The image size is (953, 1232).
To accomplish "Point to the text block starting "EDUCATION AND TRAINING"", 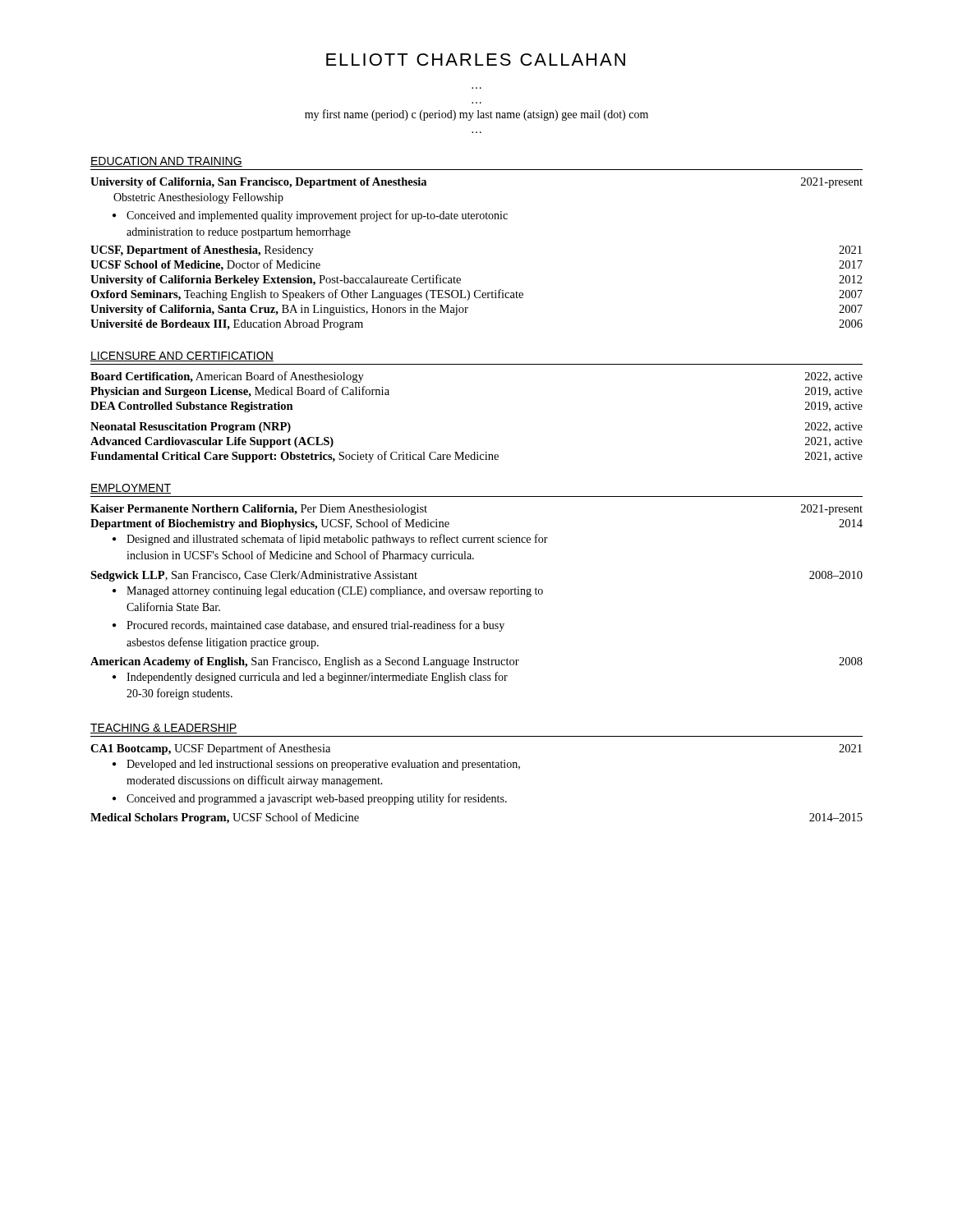I will pyautogui.click(x=476, y=162).
